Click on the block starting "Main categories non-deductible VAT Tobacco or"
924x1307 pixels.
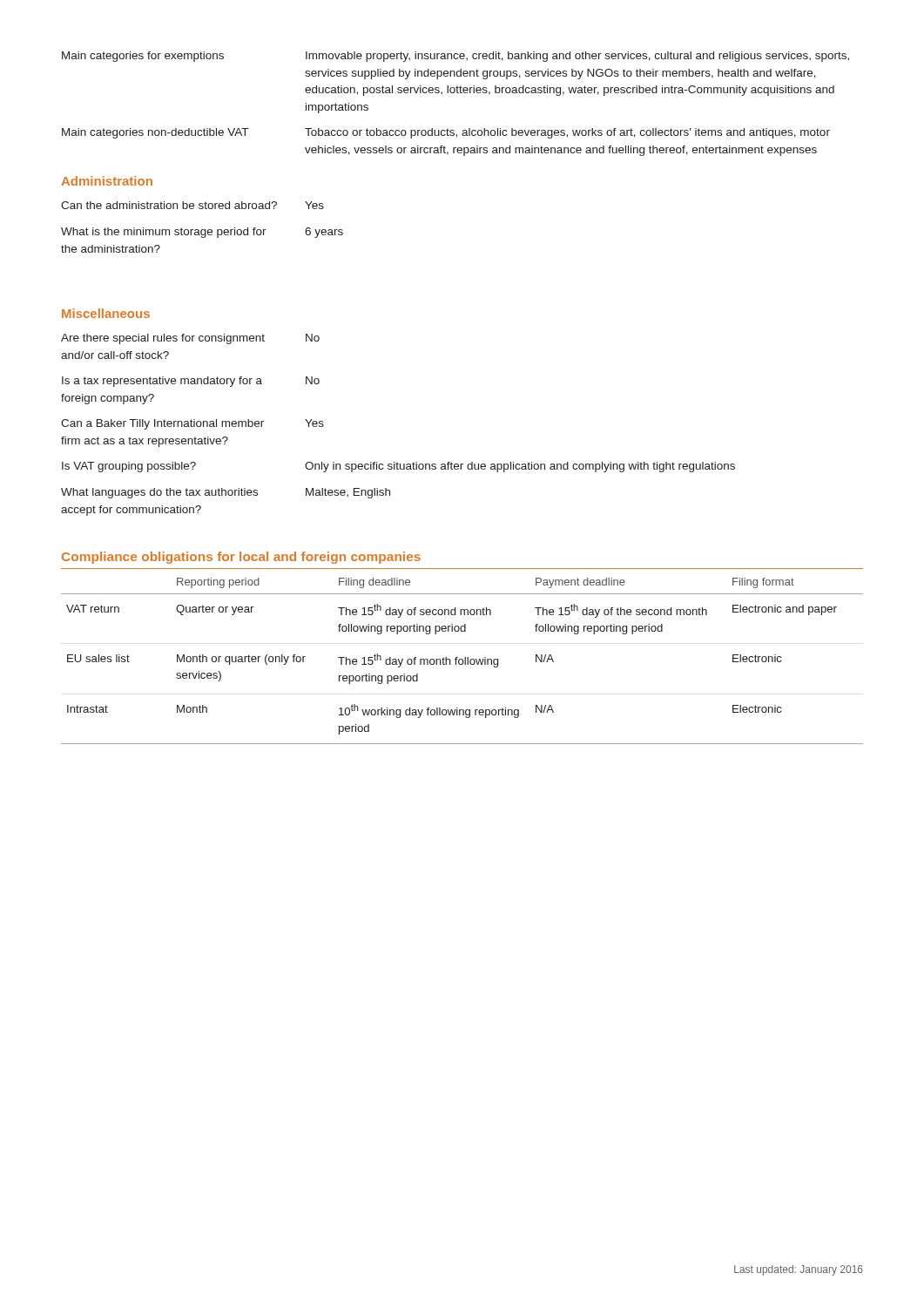[x=462, y=141]
